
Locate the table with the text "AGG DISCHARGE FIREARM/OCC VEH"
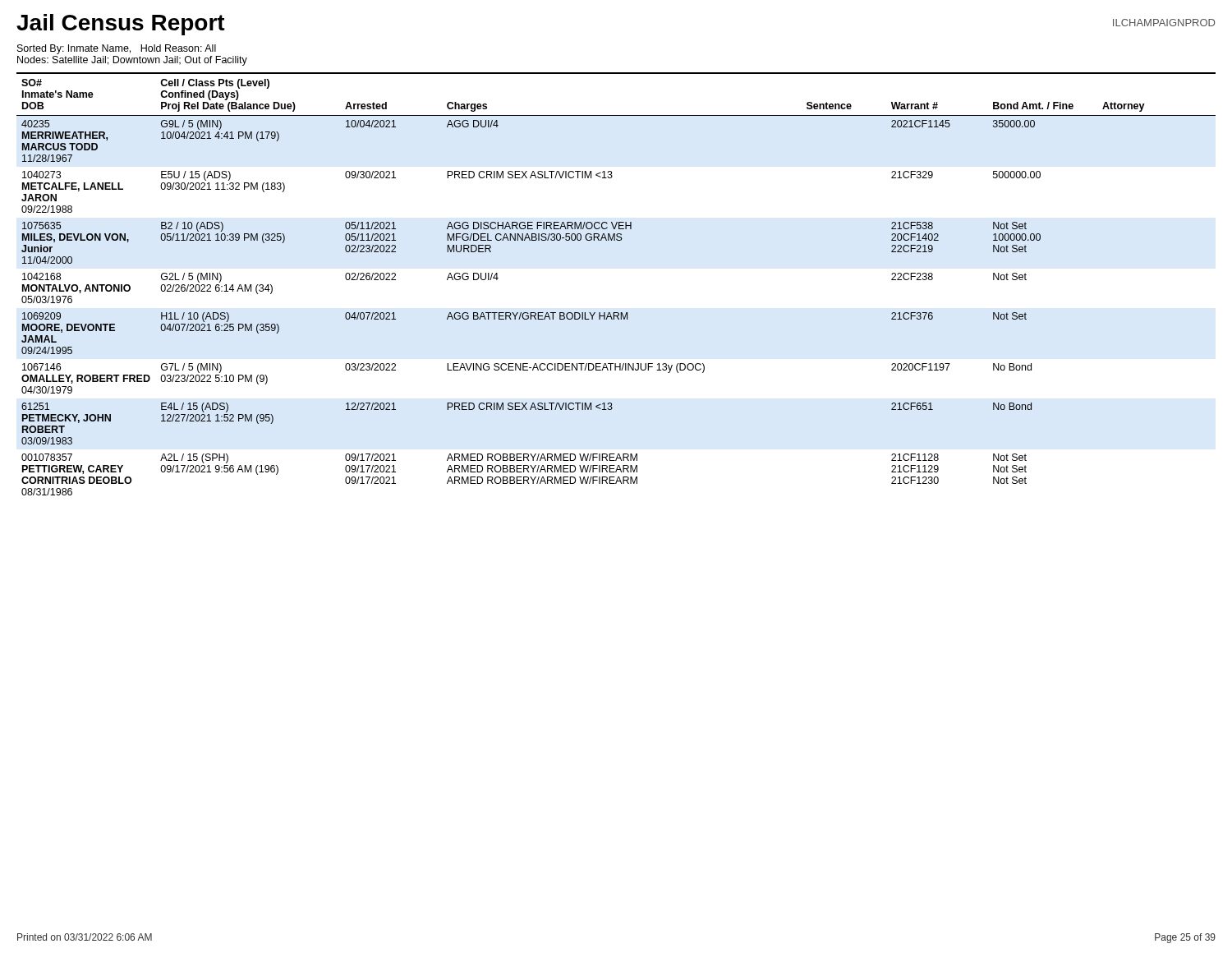[616, 286]
